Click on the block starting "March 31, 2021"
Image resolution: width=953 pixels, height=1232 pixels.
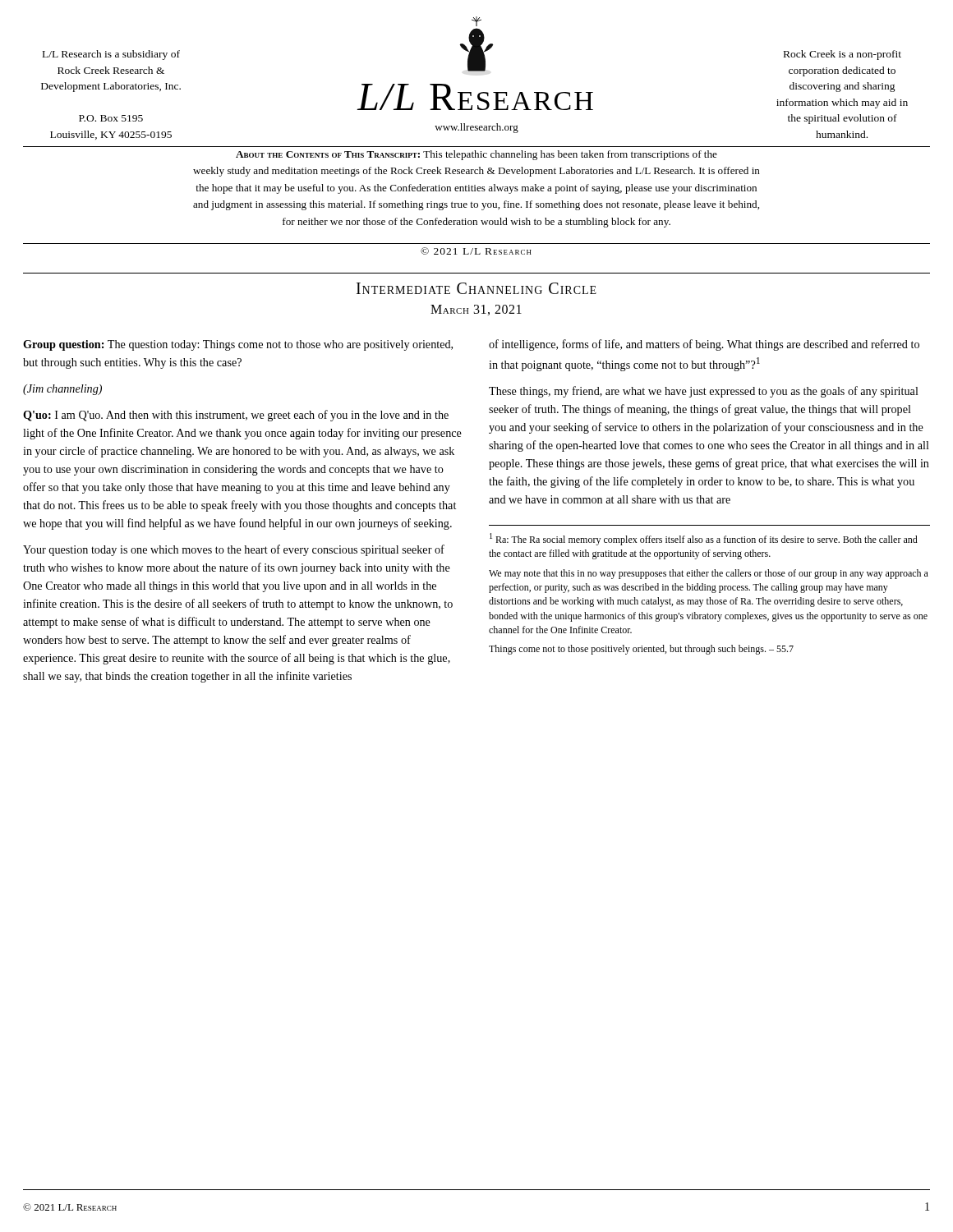[x=476, y=309]
